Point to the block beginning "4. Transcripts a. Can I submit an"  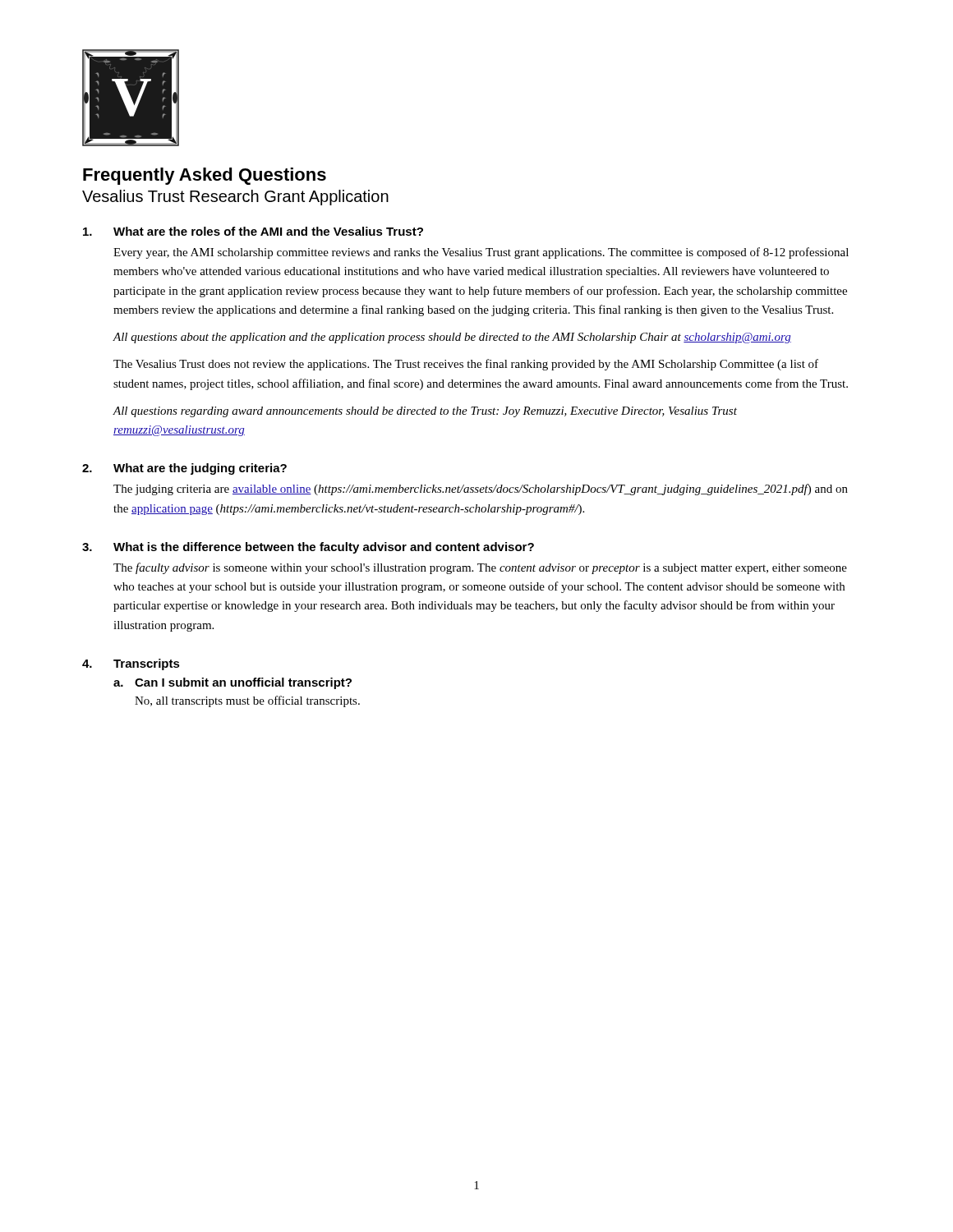pyautogui.click(x=131, y=664)
